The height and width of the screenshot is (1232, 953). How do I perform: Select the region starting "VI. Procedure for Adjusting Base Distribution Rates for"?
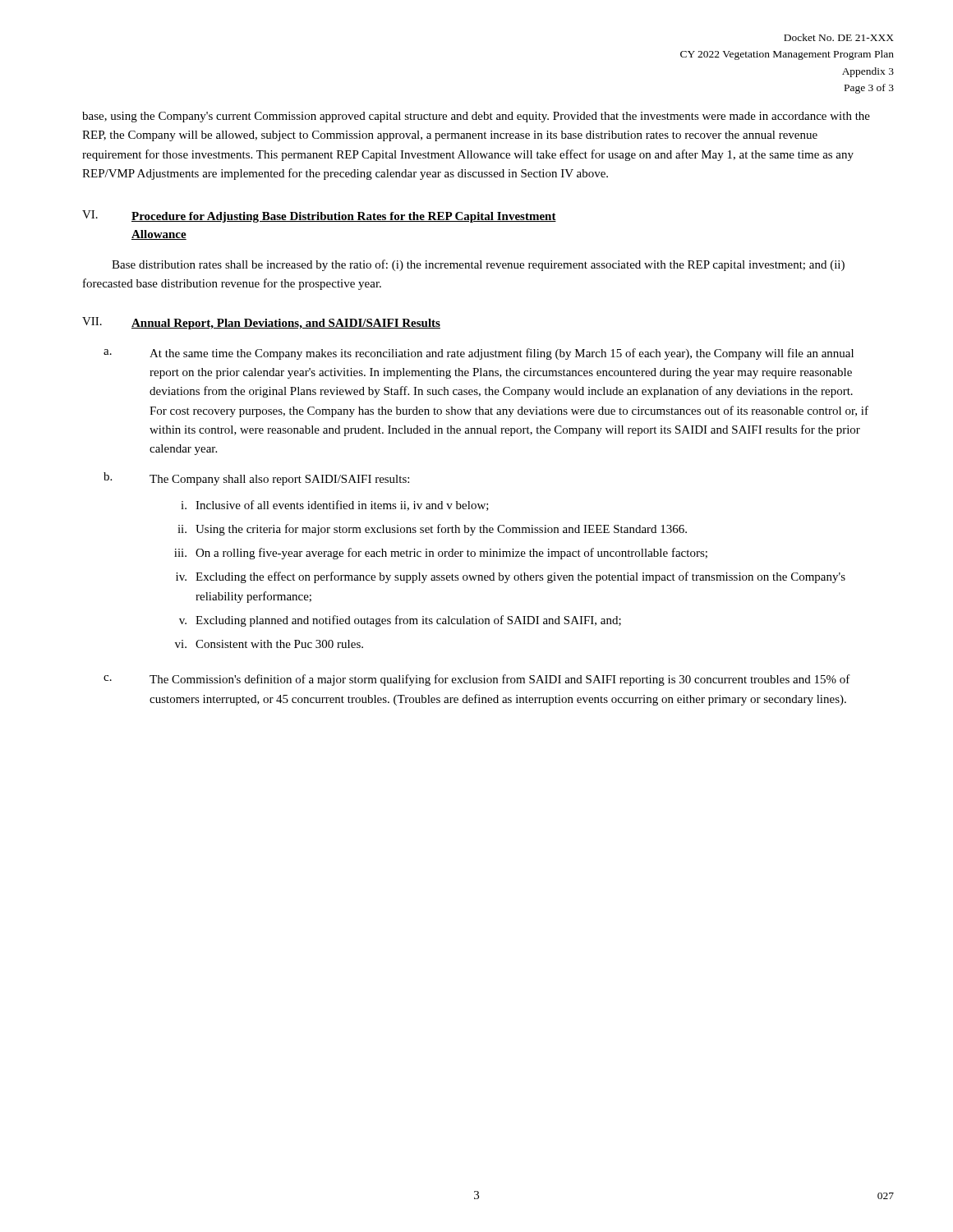pyautogui.click(x=319, y=226)
